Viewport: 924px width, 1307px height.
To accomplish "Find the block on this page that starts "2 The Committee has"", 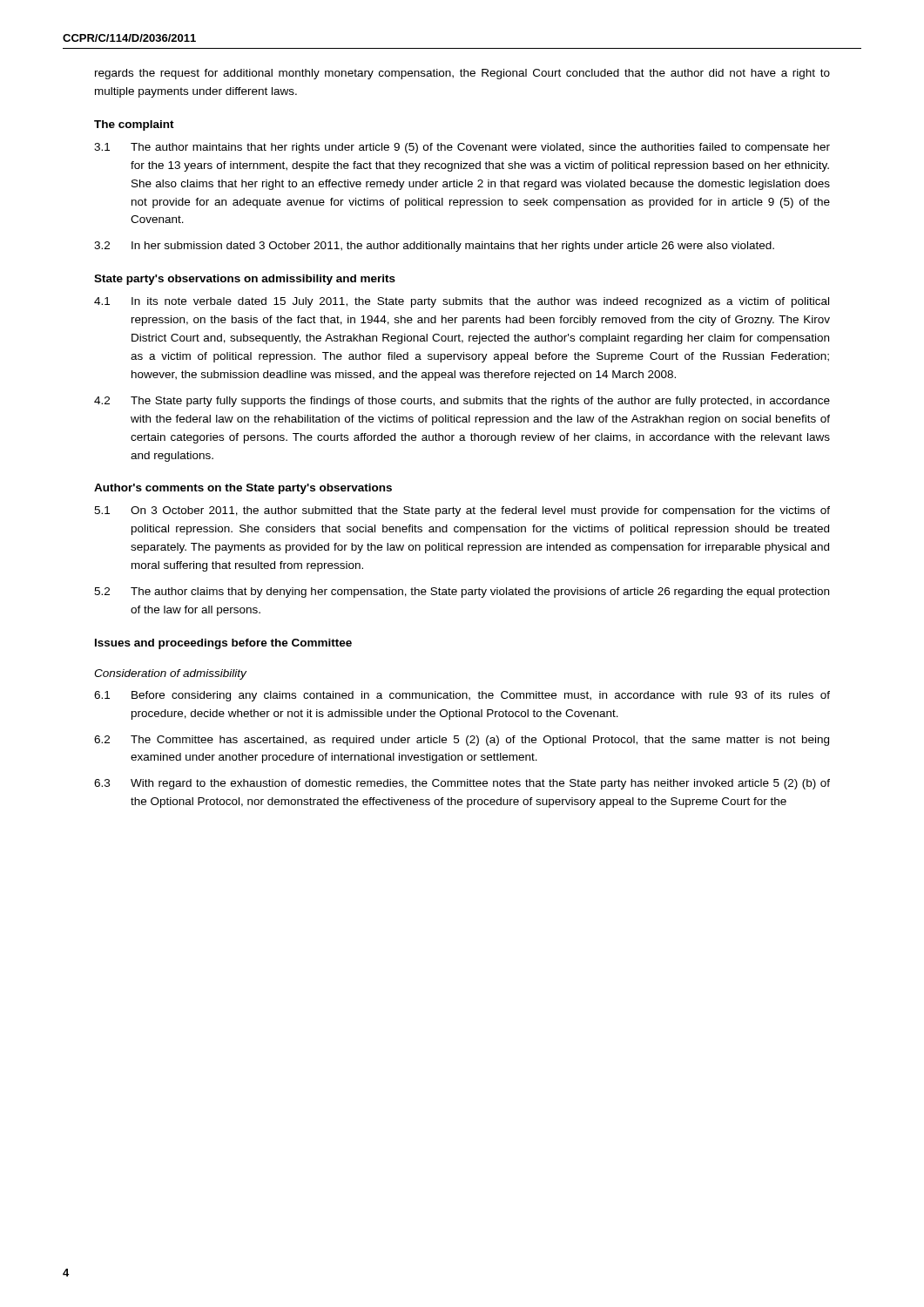I will [462, 749].
